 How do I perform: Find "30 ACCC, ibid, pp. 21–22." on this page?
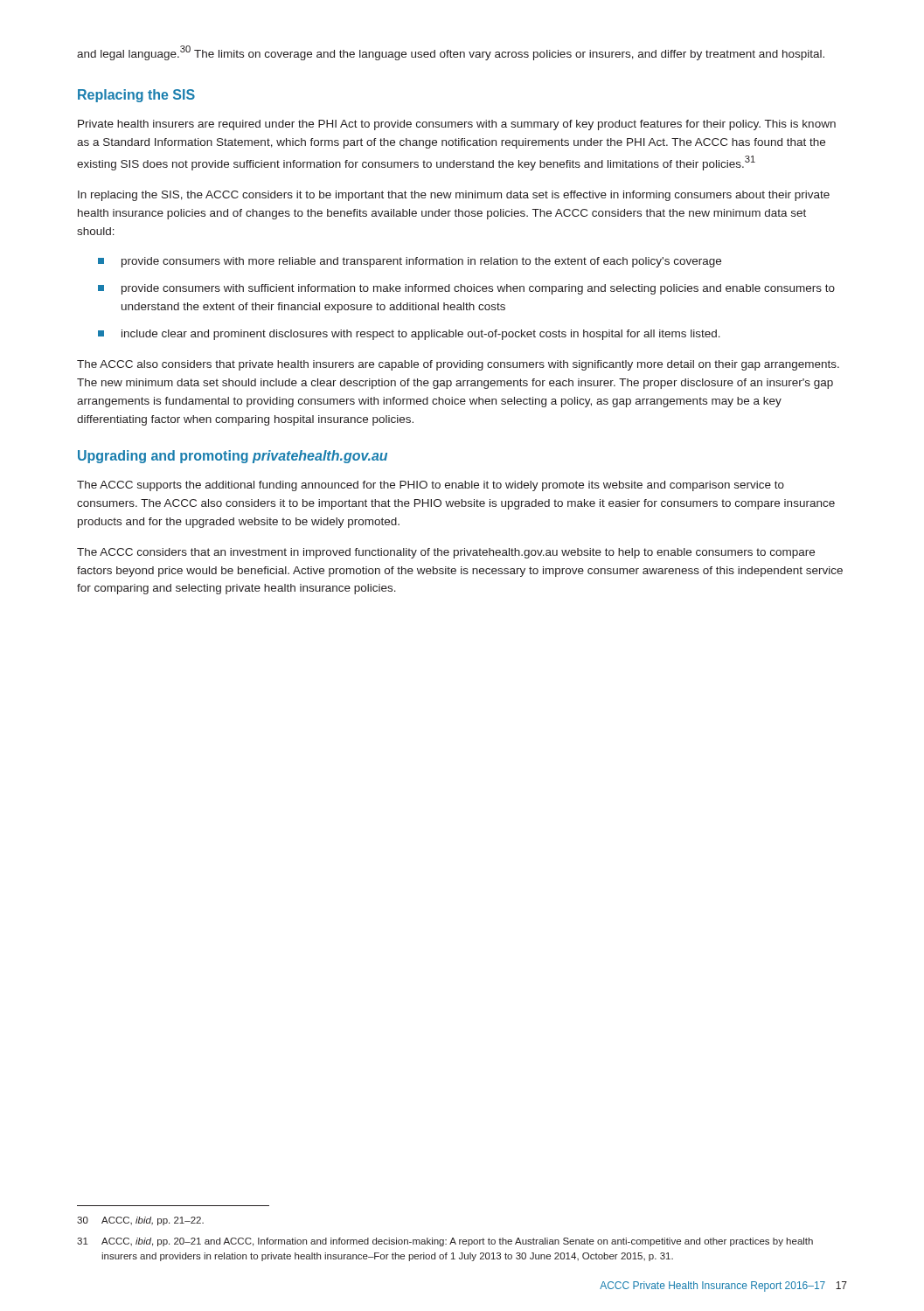click(x=140, y=1221)
